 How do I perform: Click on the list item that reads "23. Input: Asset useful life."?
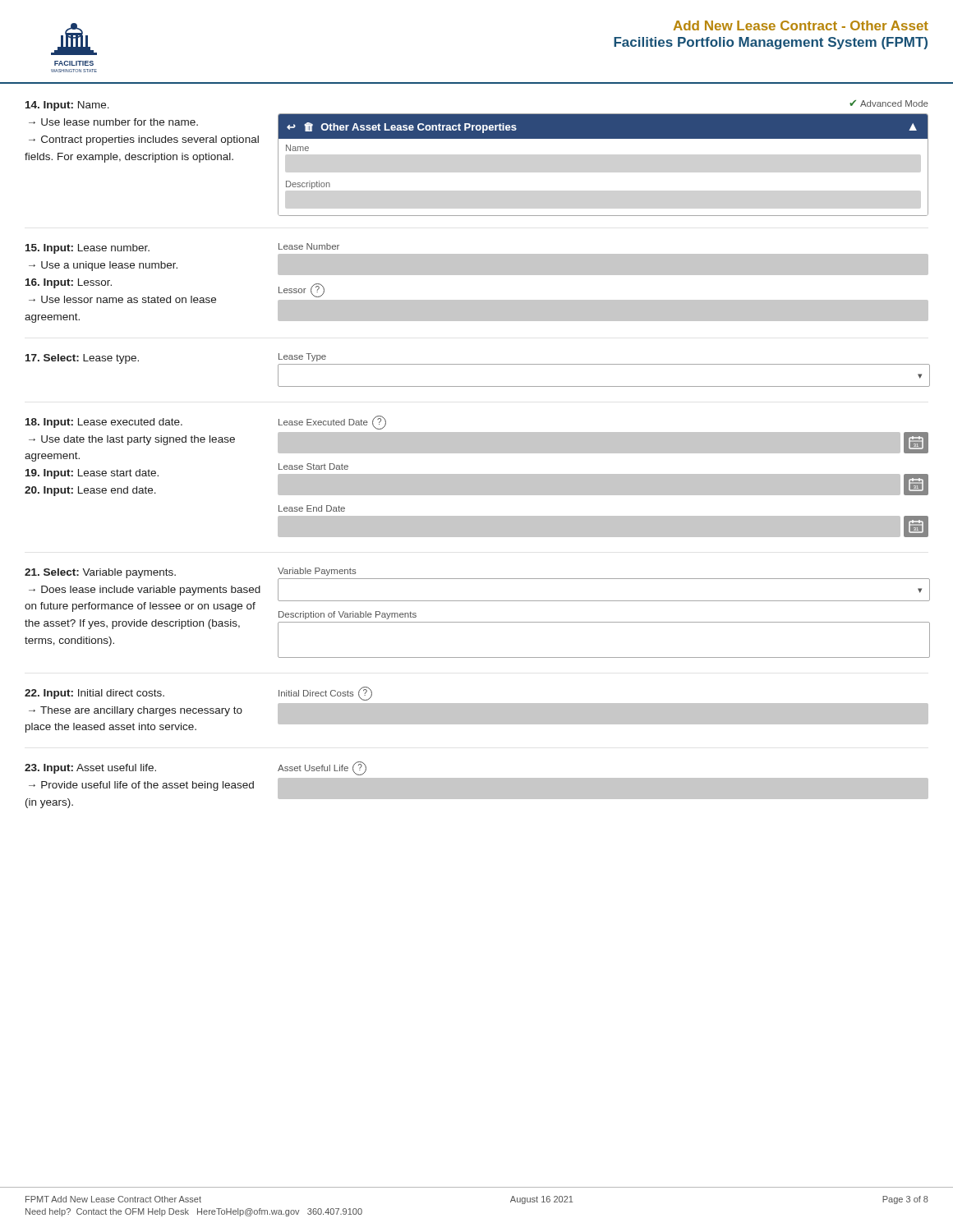[x=476, y=786]
